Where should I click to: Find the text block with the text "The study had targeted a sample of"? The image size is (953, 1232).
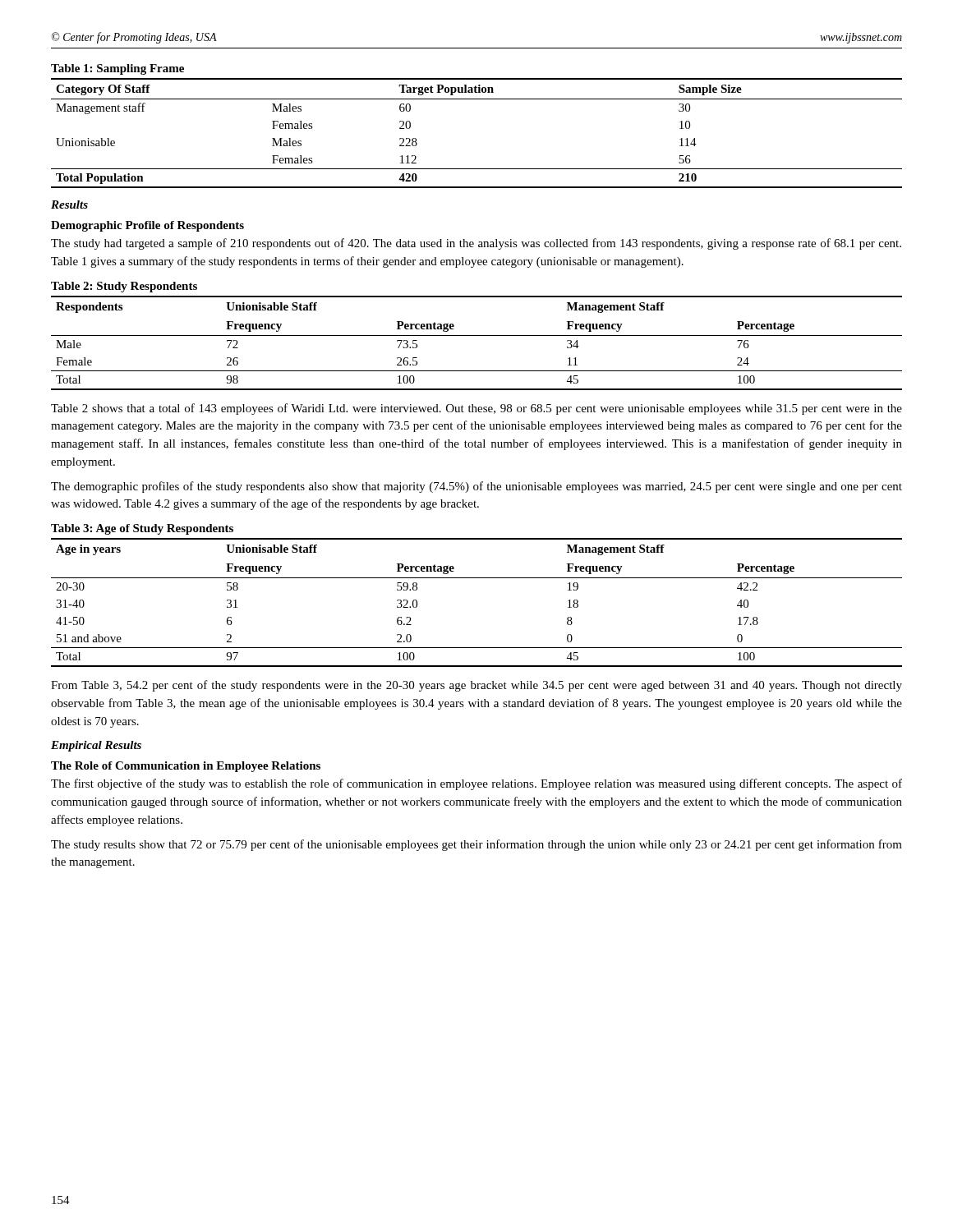point(476,252)
